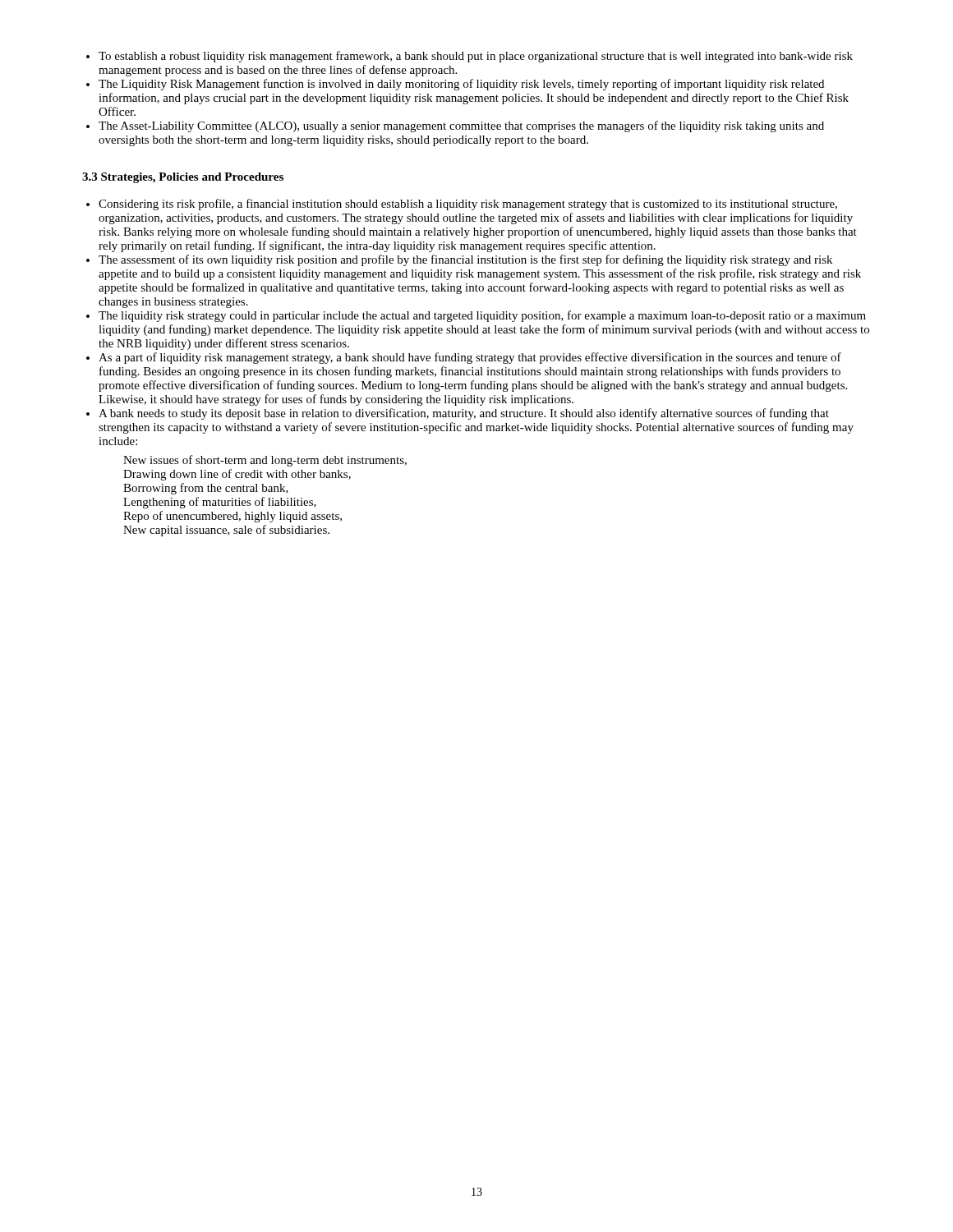Select the text block starting "The assessment of its own liquidity risk"
This screenshot has width=953, height=1232.
click(485, 281)
